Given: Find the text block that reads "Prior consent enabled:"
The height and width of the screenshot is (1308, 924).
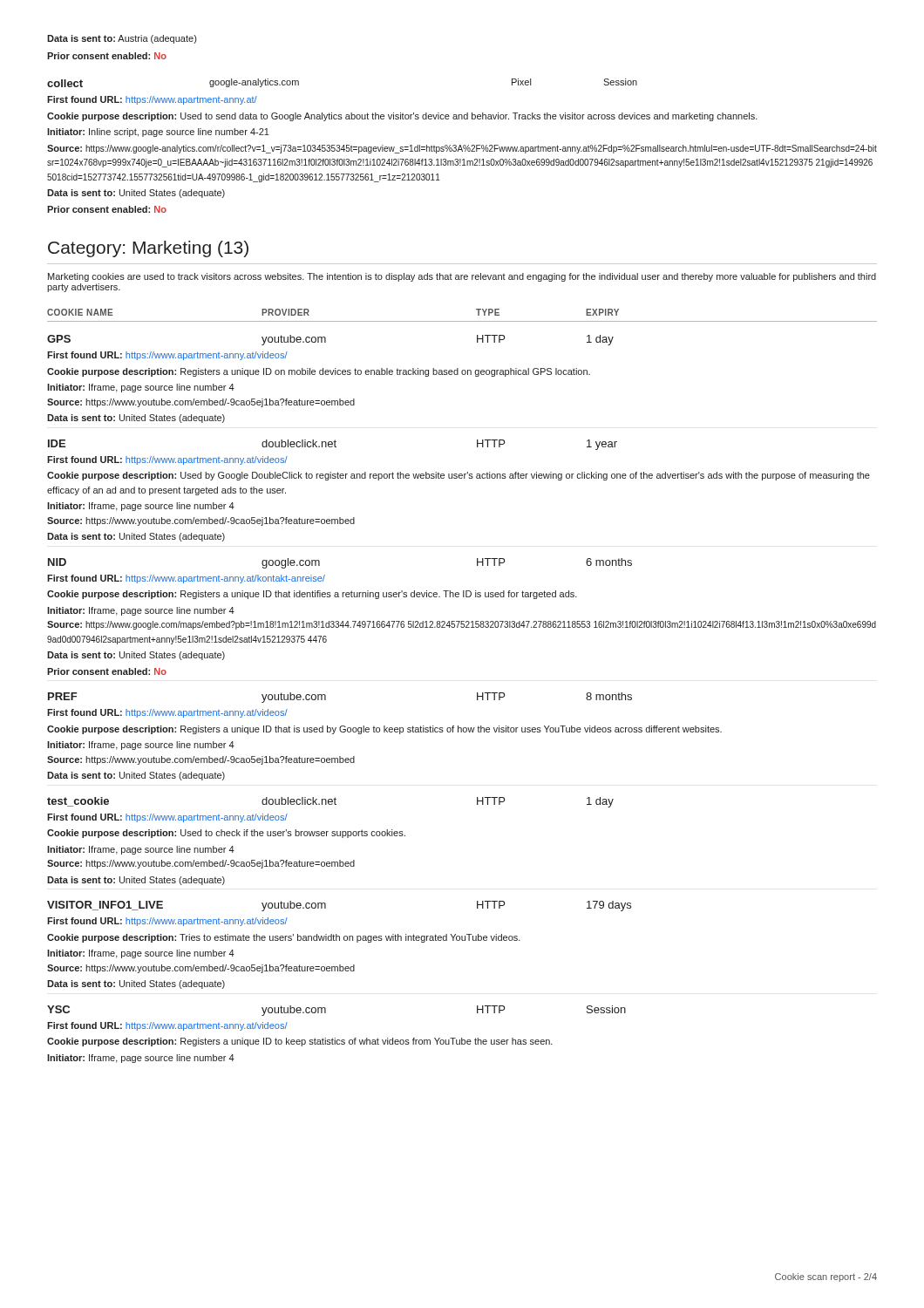Looking at the screenshot, I should 107,55.
